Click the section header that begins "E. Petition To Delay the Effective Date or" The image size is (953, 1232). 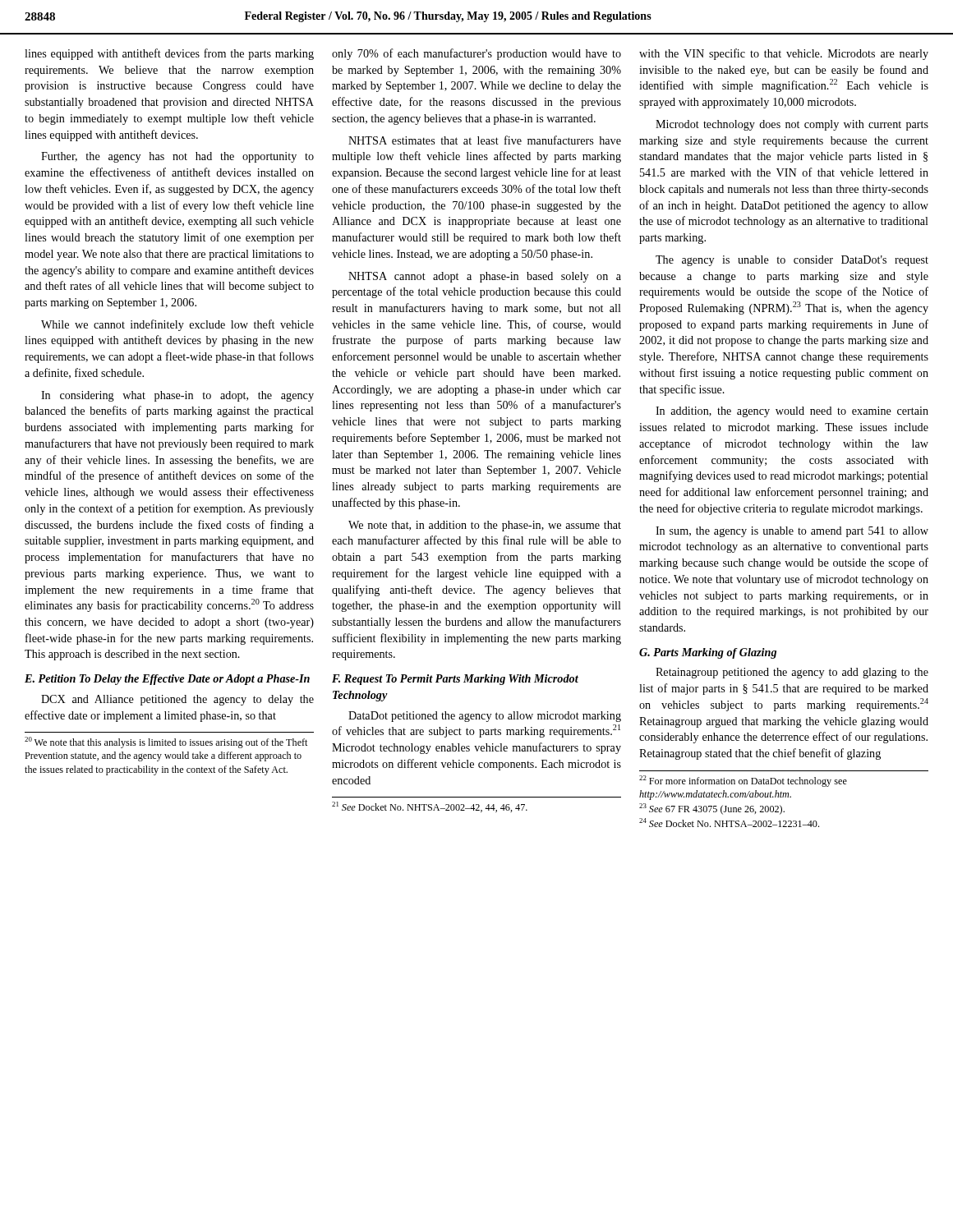pyautogui.click(x=167, y=679)
